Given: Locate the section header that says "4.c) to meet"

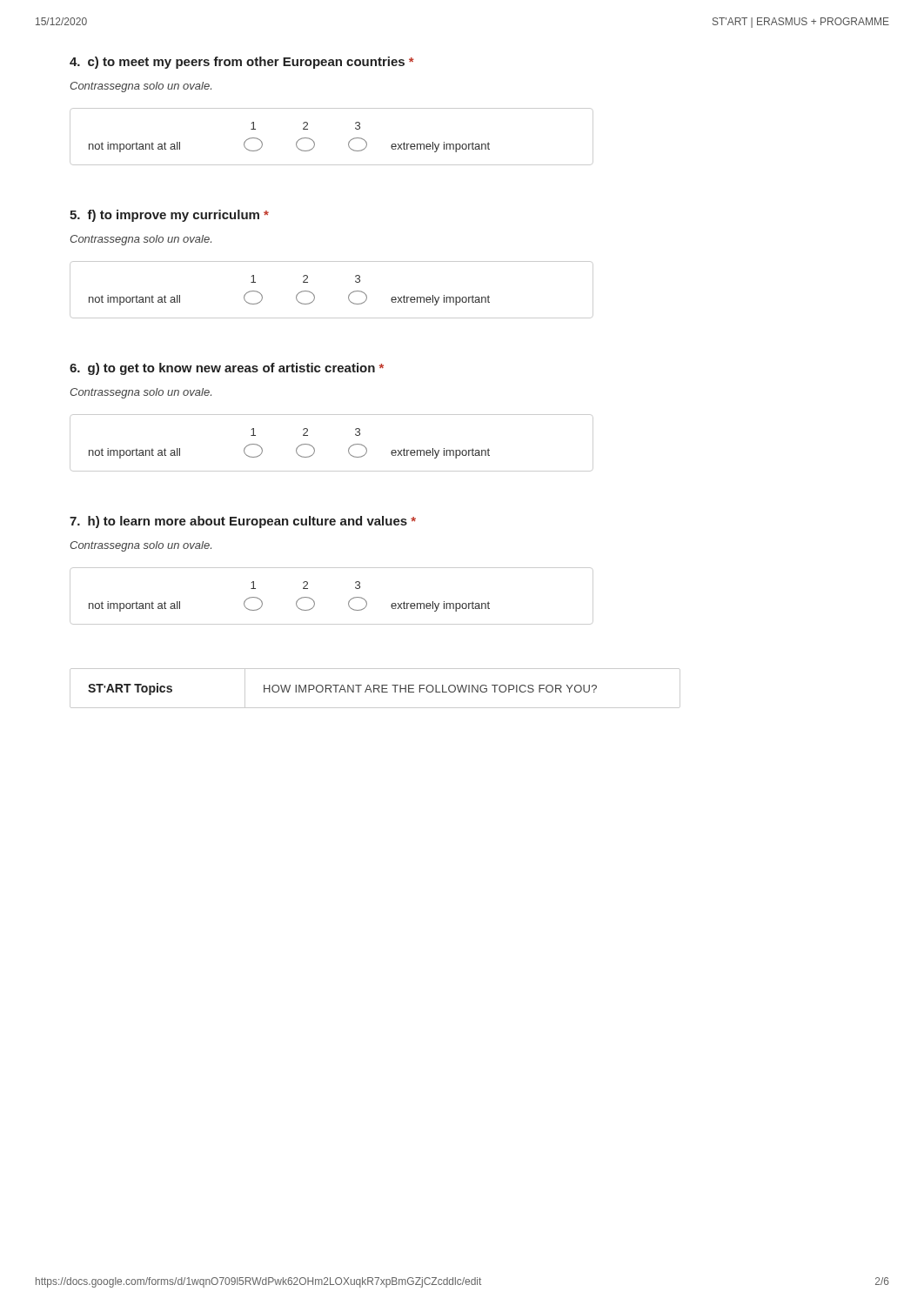Looking at the screenshot, I should (x=242, y=63).
